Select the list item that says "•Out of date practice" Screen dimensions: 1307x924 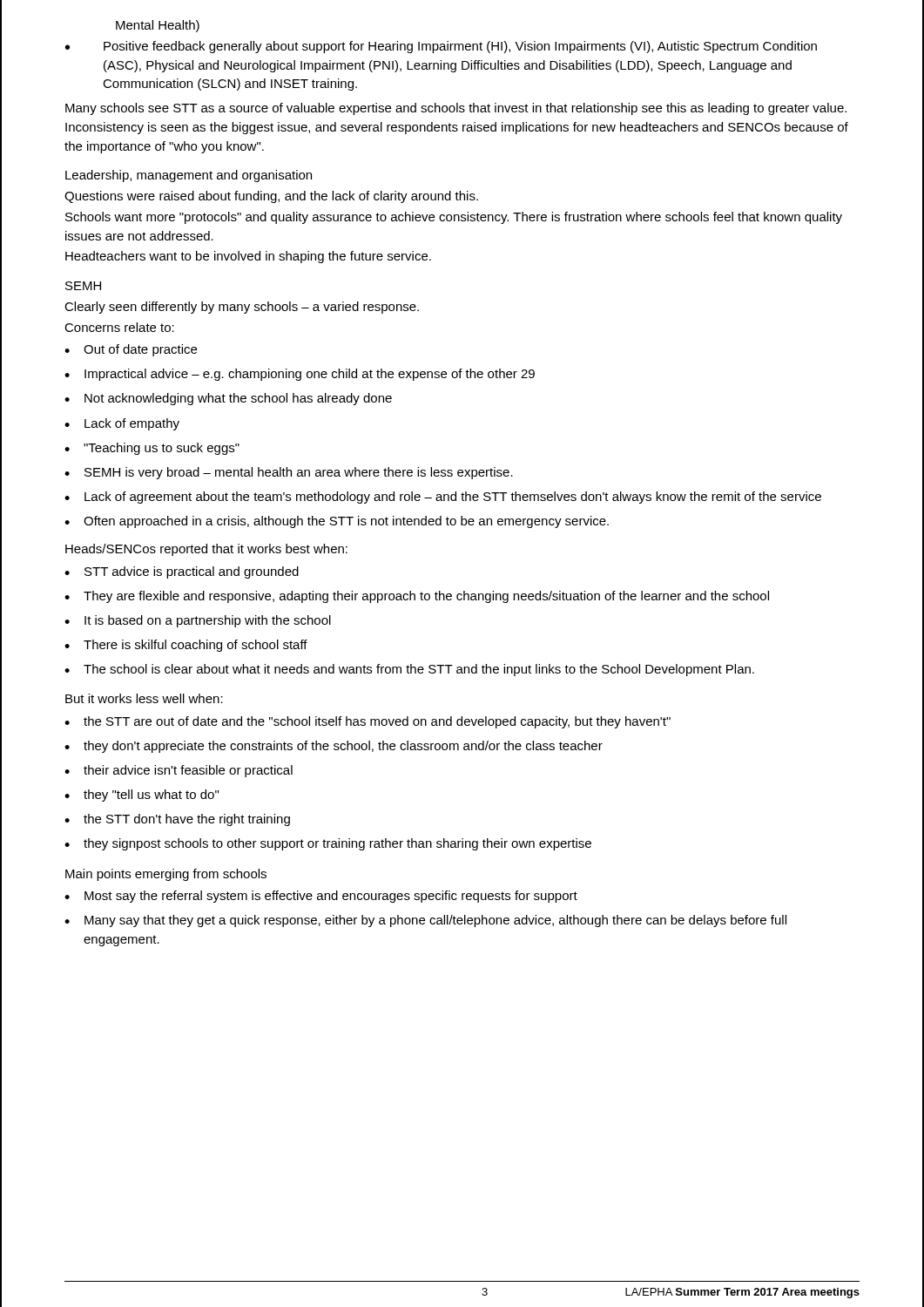131,351
